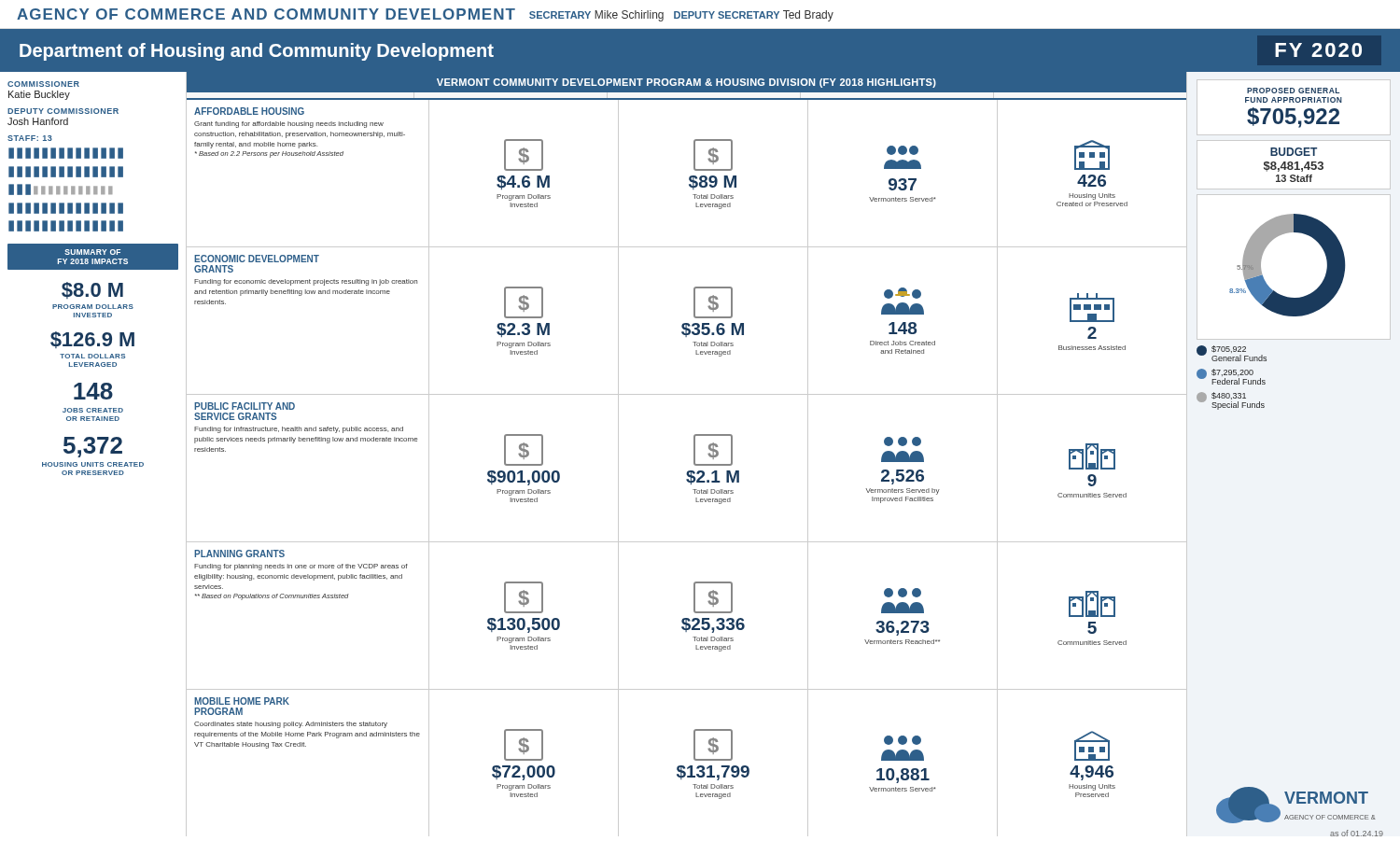Navigate to the text block starting "$ $2.1 M Total Dollars Leveraged"
The height and width of the screenshot is (841, 1400).
pos(713,468)
